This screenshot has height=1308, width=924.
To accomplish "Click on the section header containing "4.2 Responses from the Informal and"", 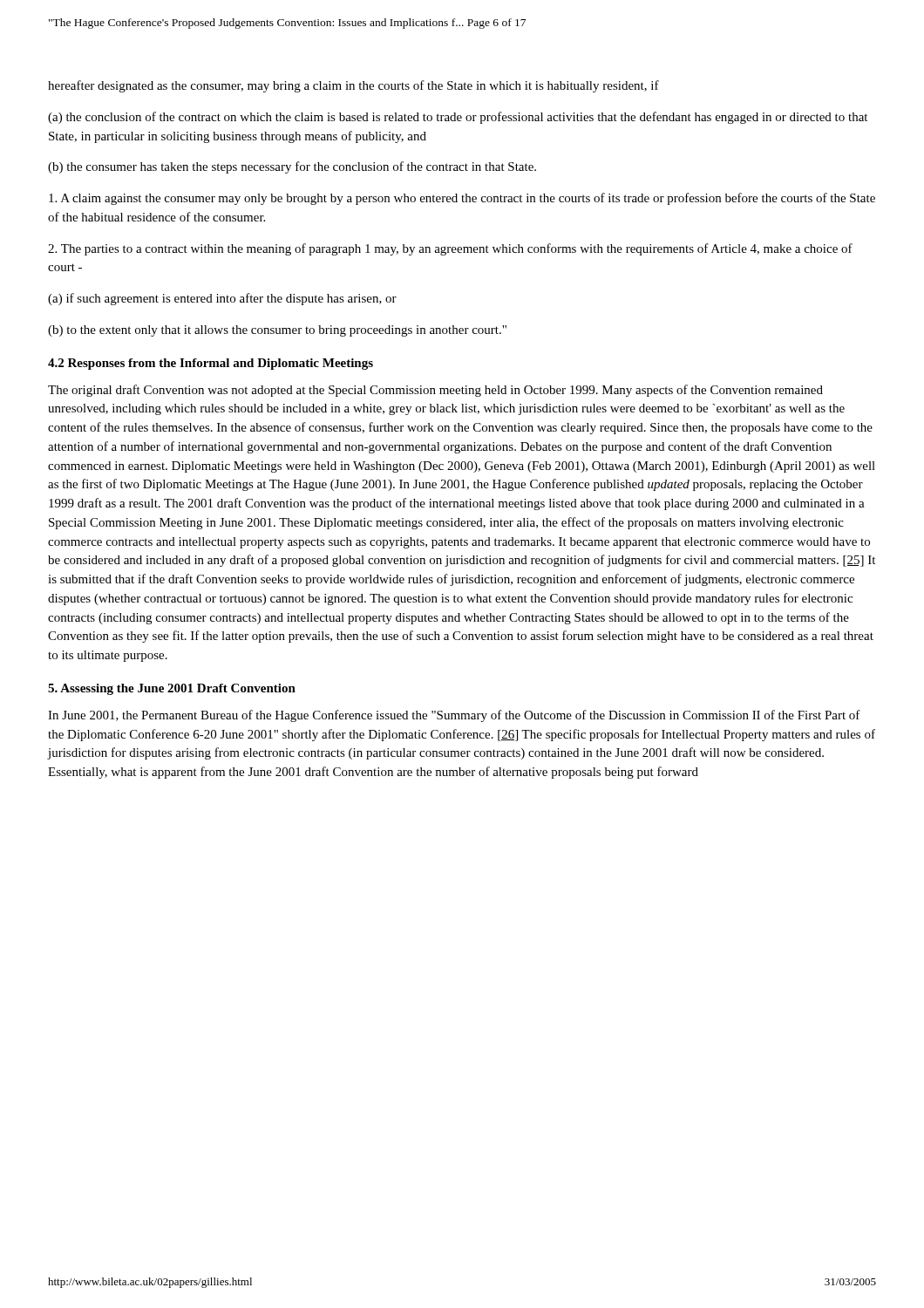I will tap(211, 362).
